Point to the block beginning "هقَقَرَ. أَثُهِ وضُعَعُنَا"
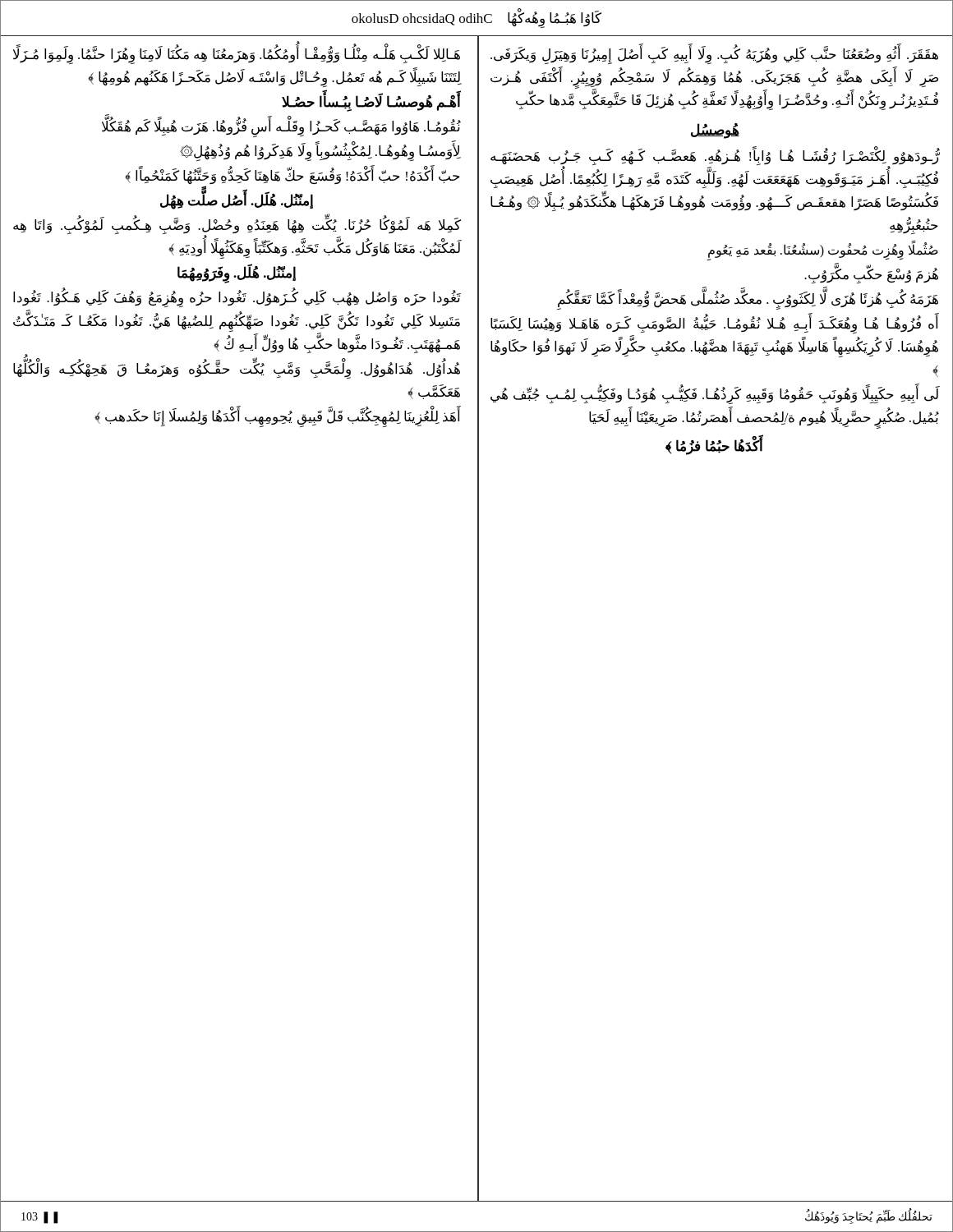 pos(714,78)
